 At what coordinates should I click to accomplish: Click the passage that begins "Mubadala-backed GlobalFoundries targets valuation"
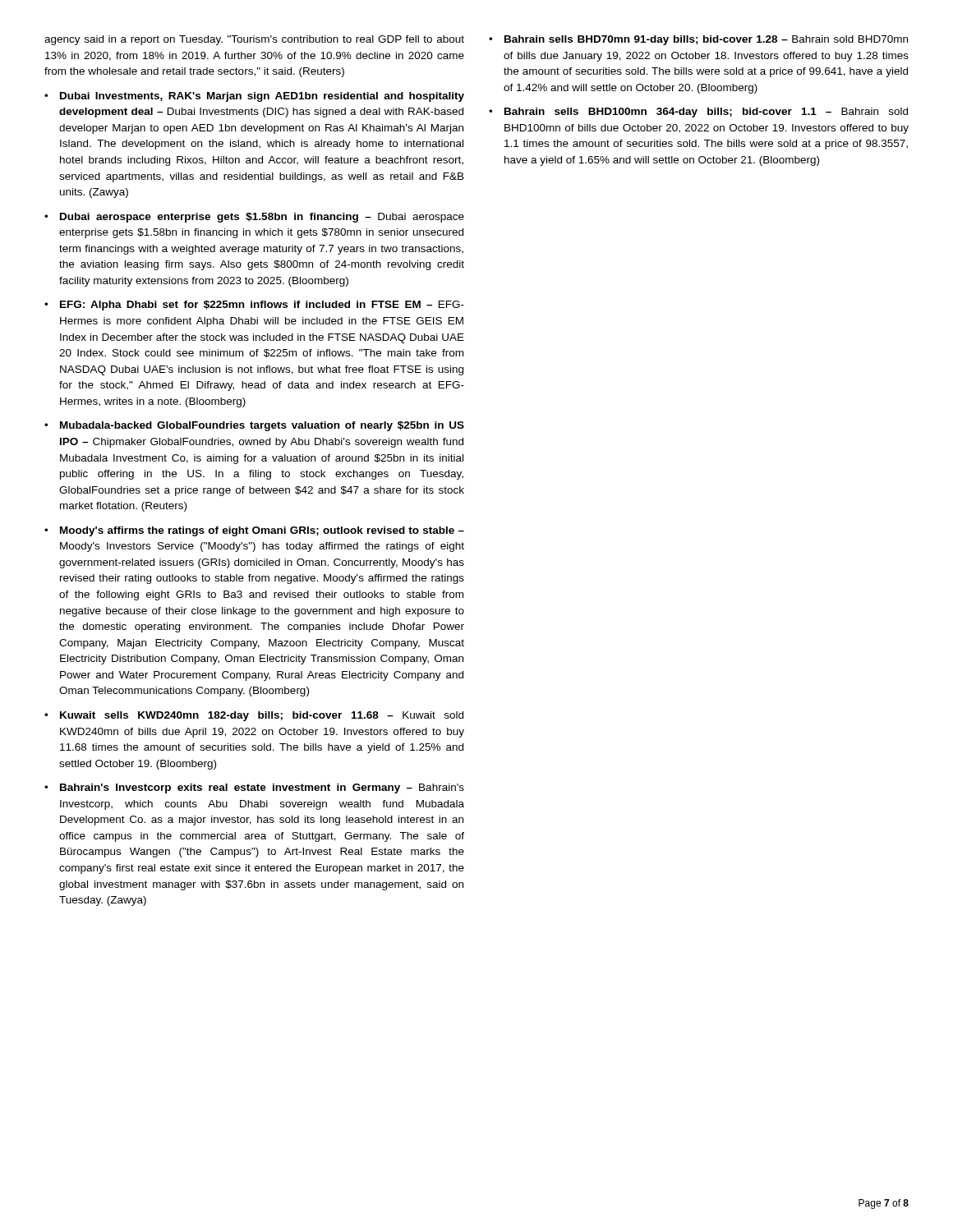[x=262, y=466]
